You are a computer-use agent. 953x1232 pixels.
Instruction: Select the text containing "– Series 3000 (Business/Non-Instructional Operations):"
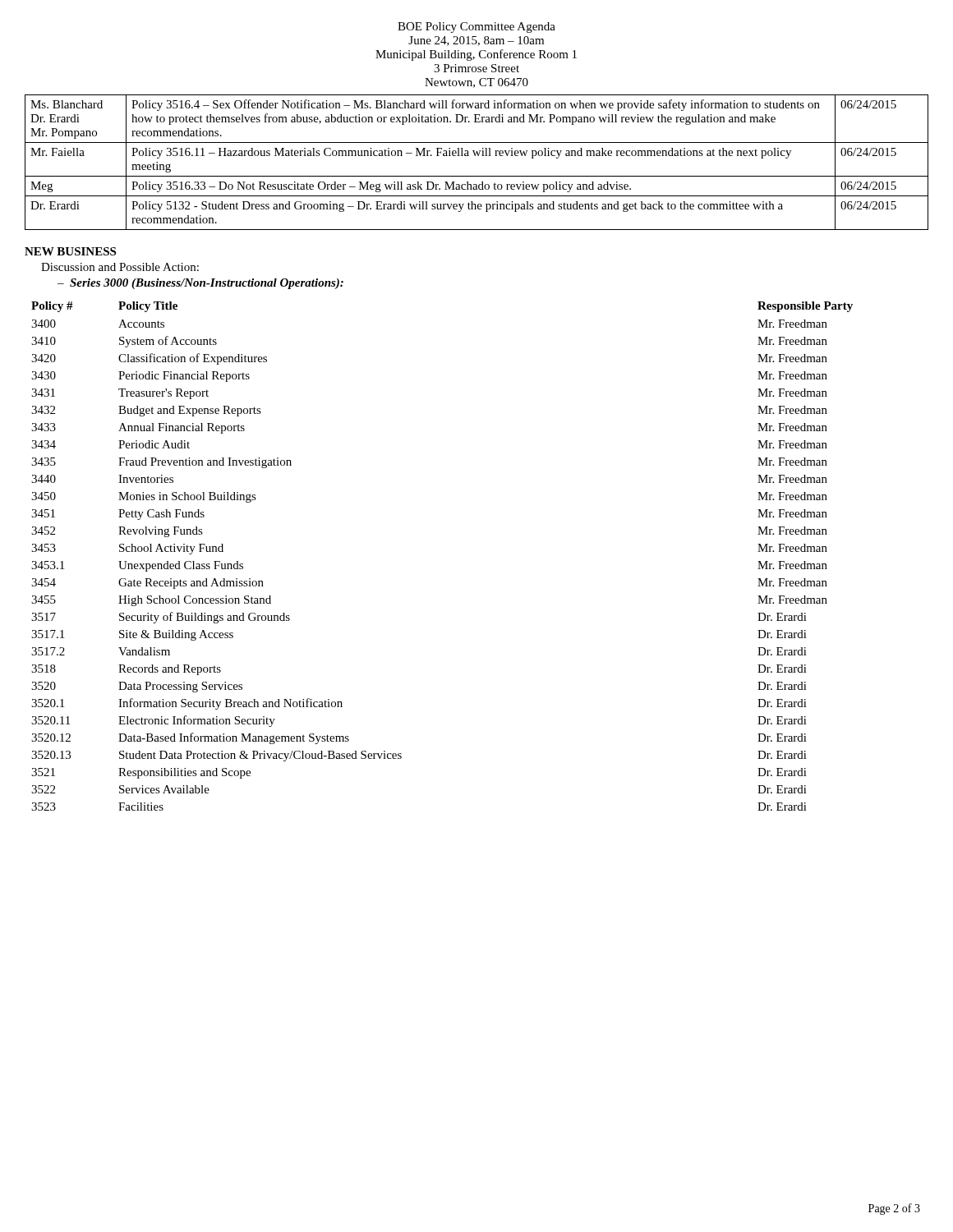tap(201, 283)
